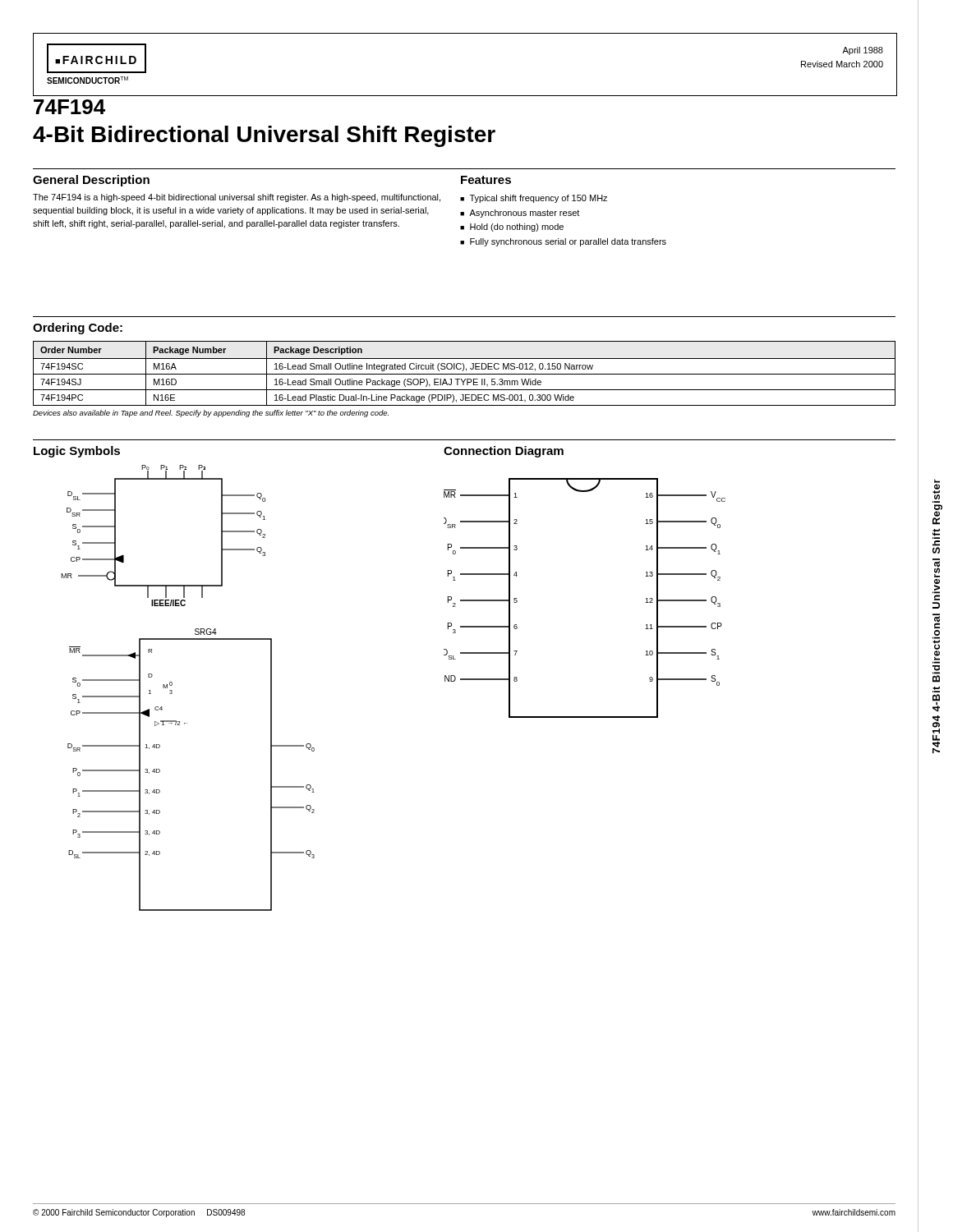Click where it says "General Description"

click(91, 179)
